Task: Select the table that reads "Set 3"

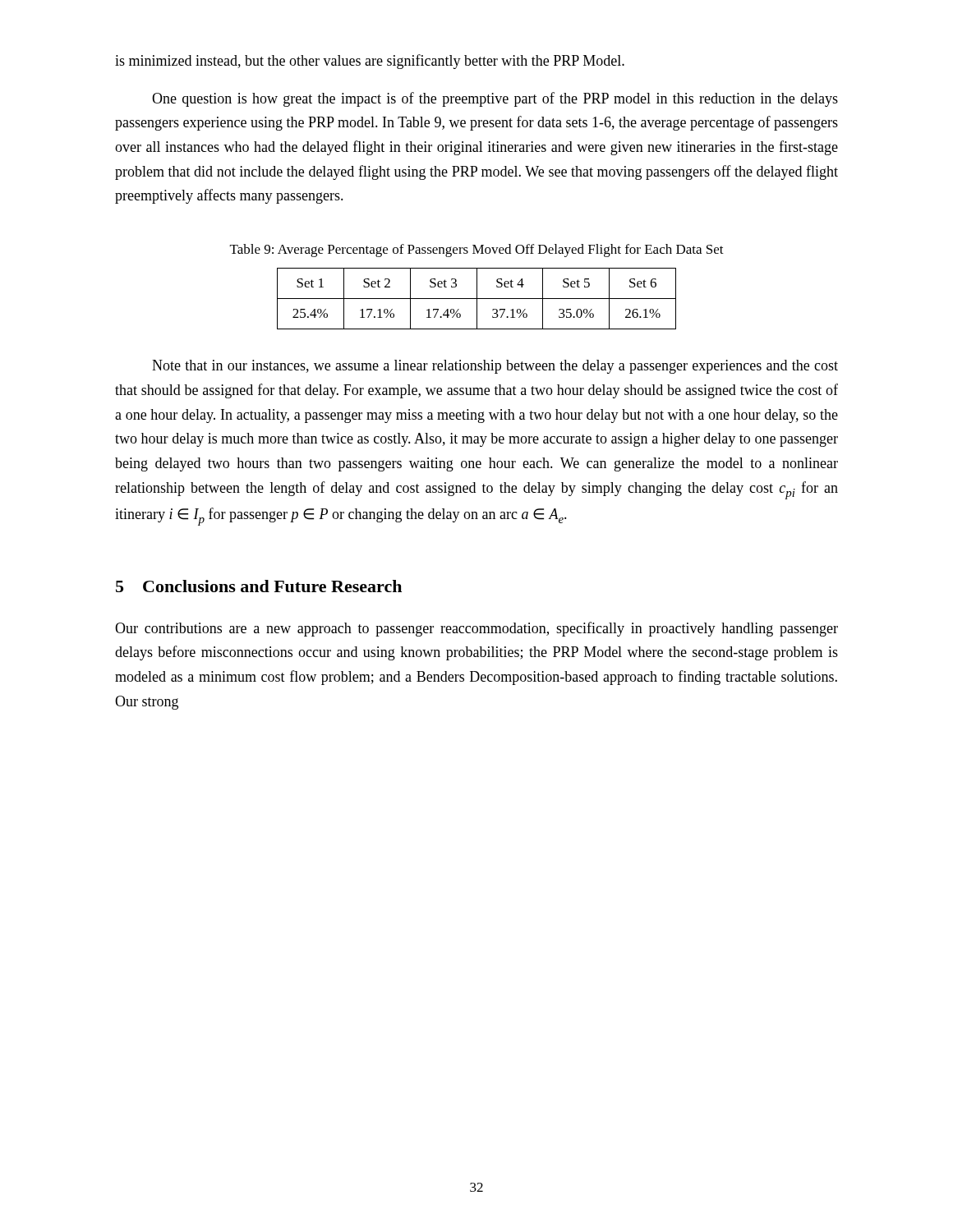Action: pyautogui.click(x=476, y=299)
